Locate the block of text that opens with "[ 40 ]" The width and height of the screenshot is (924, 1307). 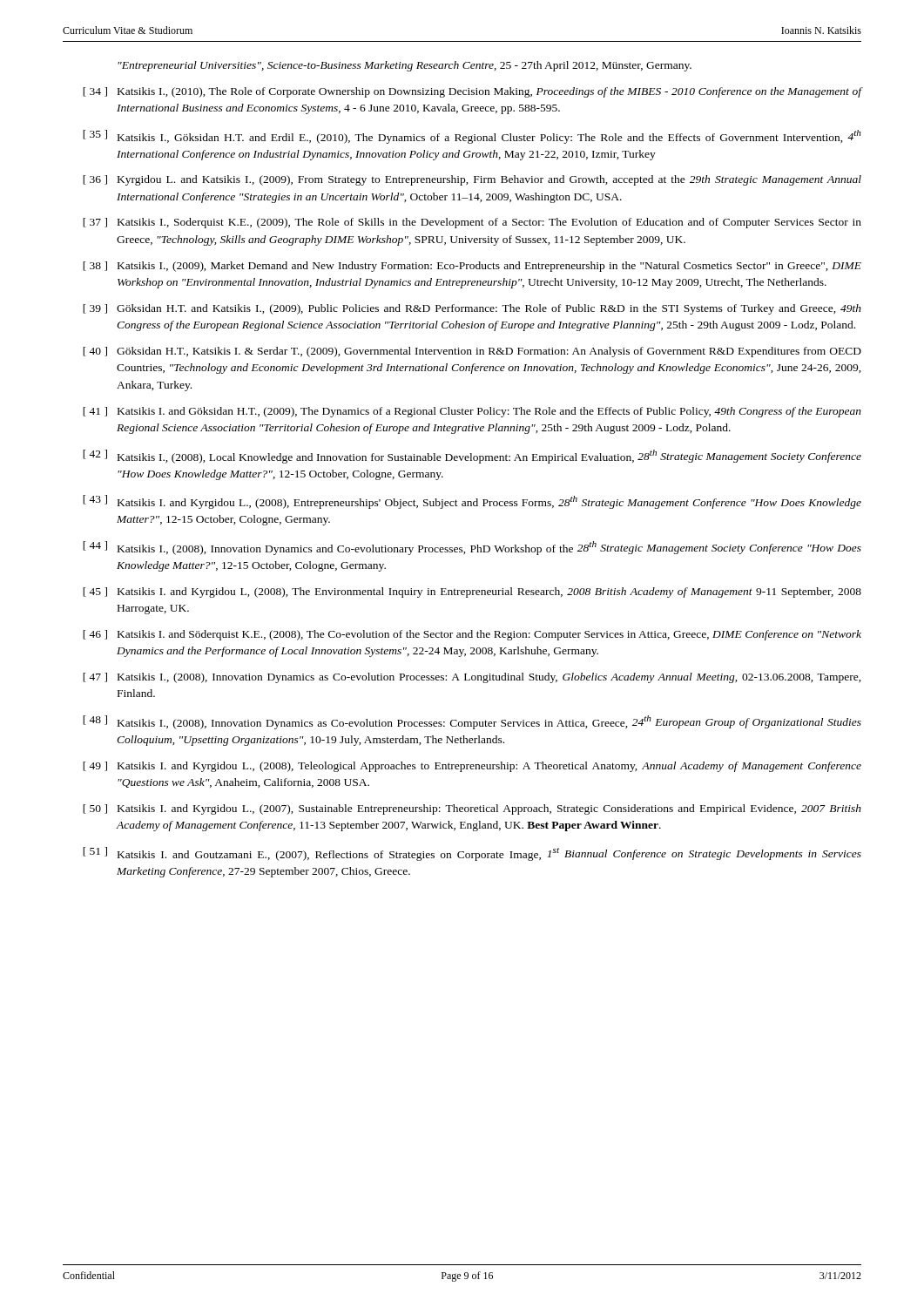click(x=462, y=368)
